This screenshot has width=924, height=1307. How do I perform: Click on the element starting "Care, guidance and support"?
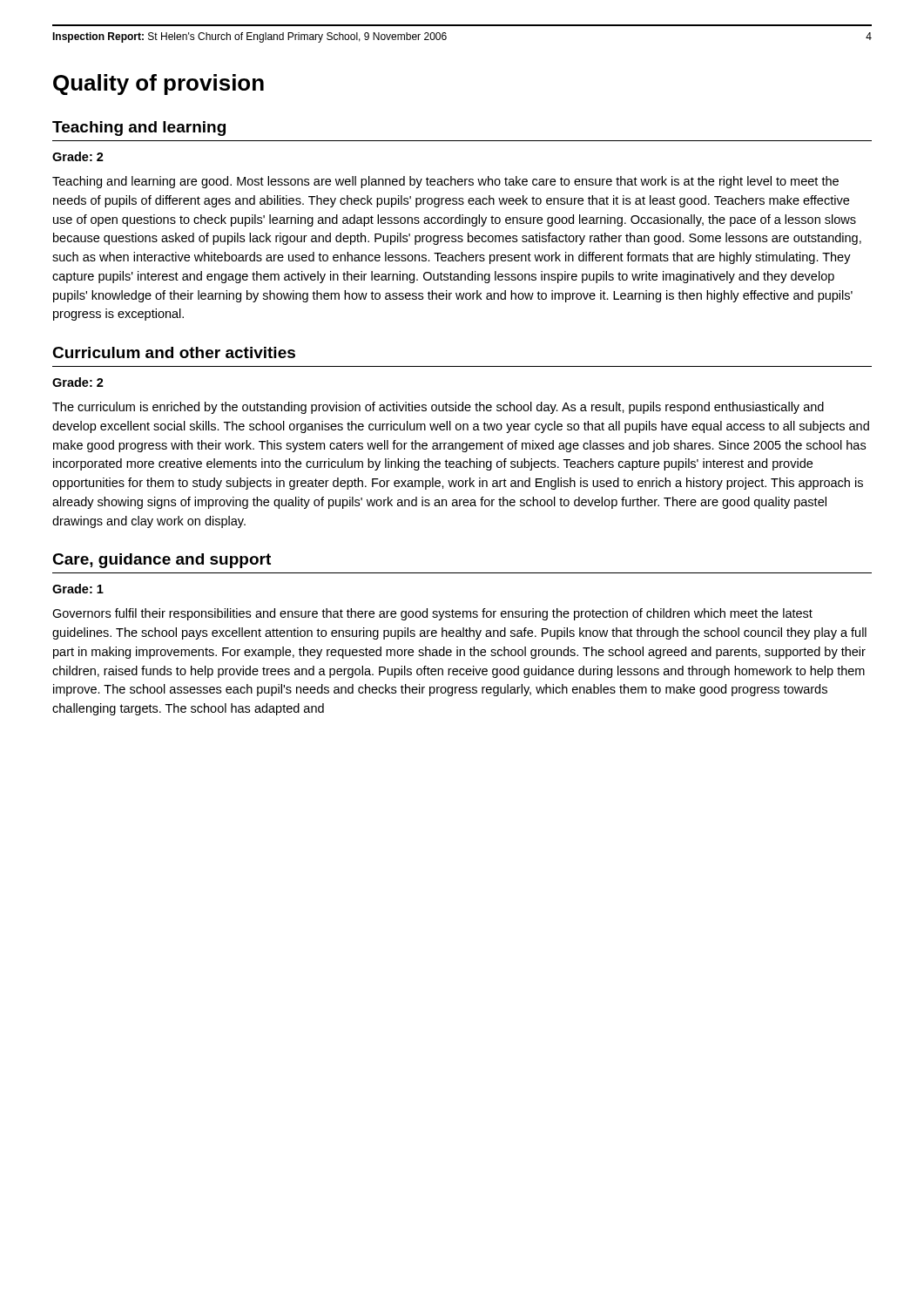click(162, 559)
